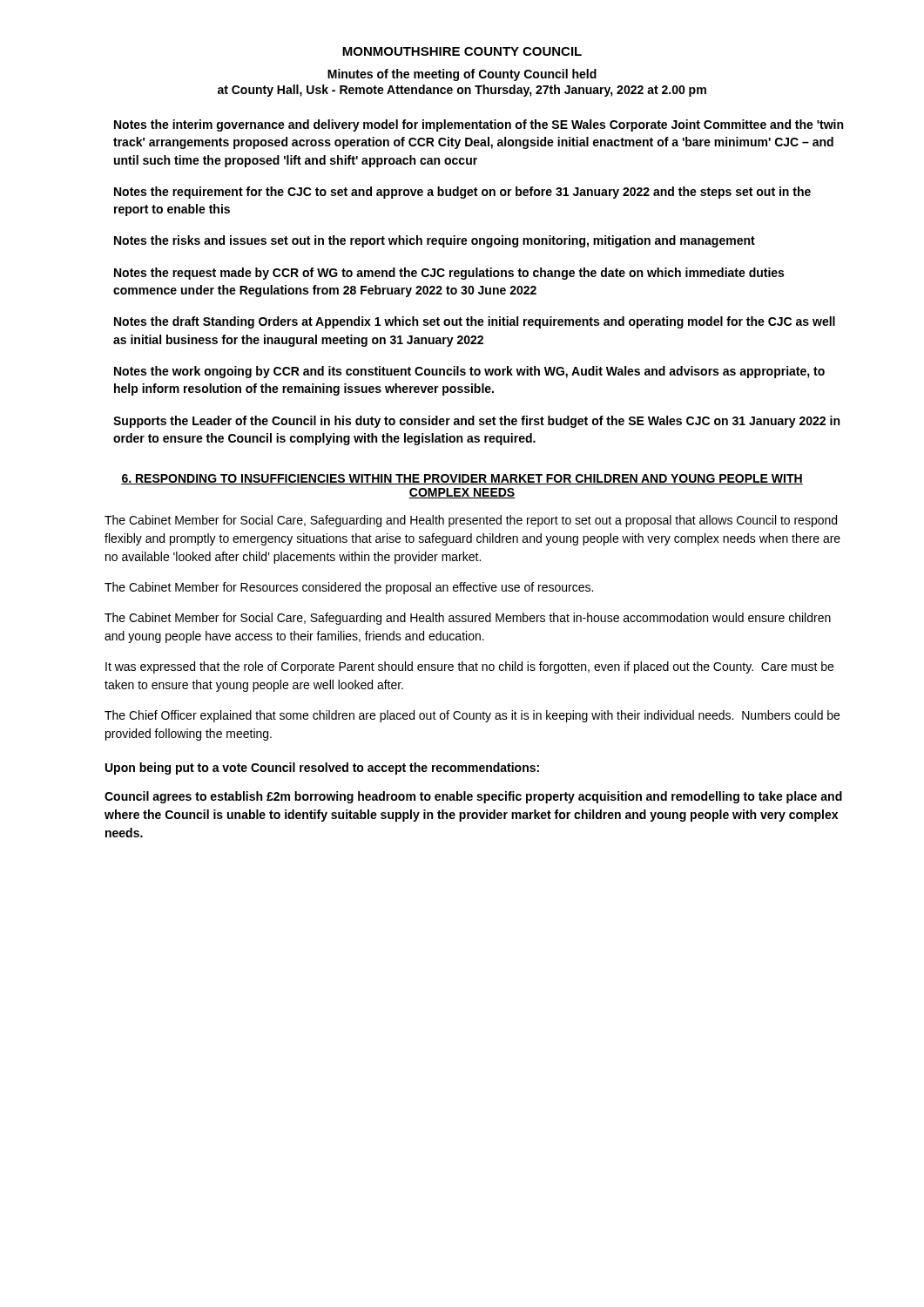Click on the element starting "Notes the interim governance and"
This screenshot has width=924, height=1307.
pyautogui.click(x=479, y=142)
